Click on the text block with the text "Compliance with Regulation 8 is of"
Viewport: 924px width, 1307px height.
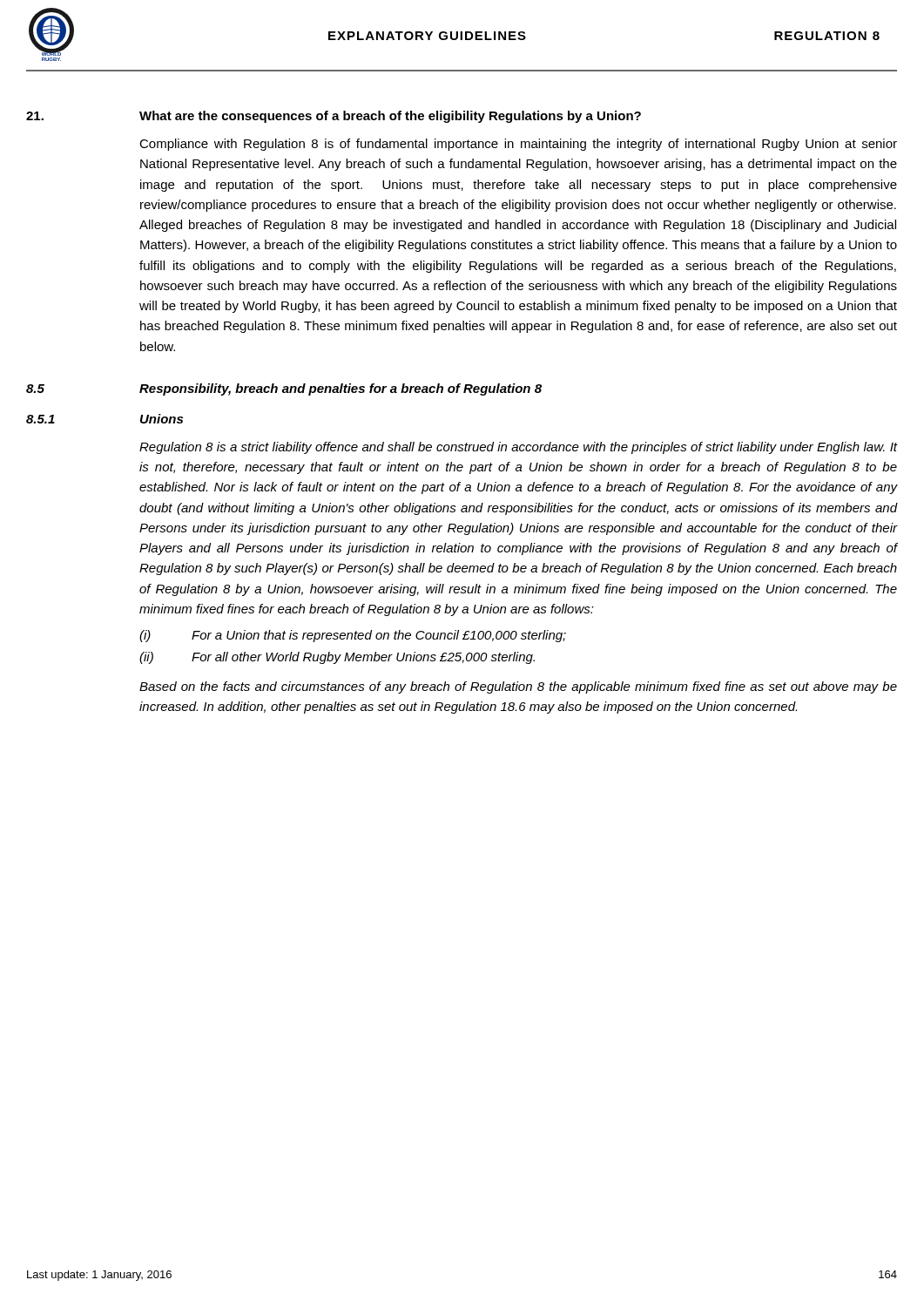coord(518,245)
